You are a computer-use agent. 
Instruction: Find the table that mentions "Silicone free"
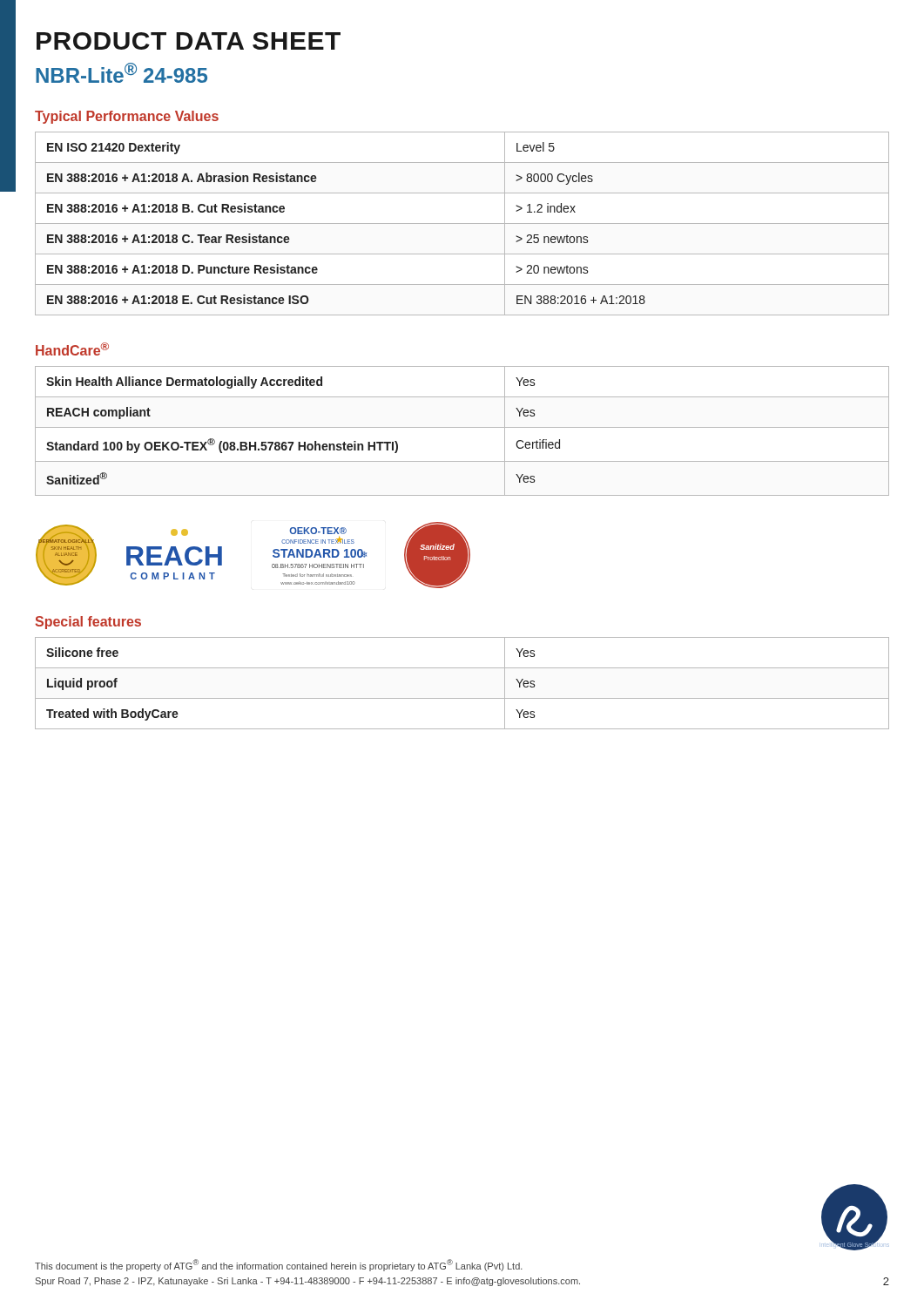[462, 683]
